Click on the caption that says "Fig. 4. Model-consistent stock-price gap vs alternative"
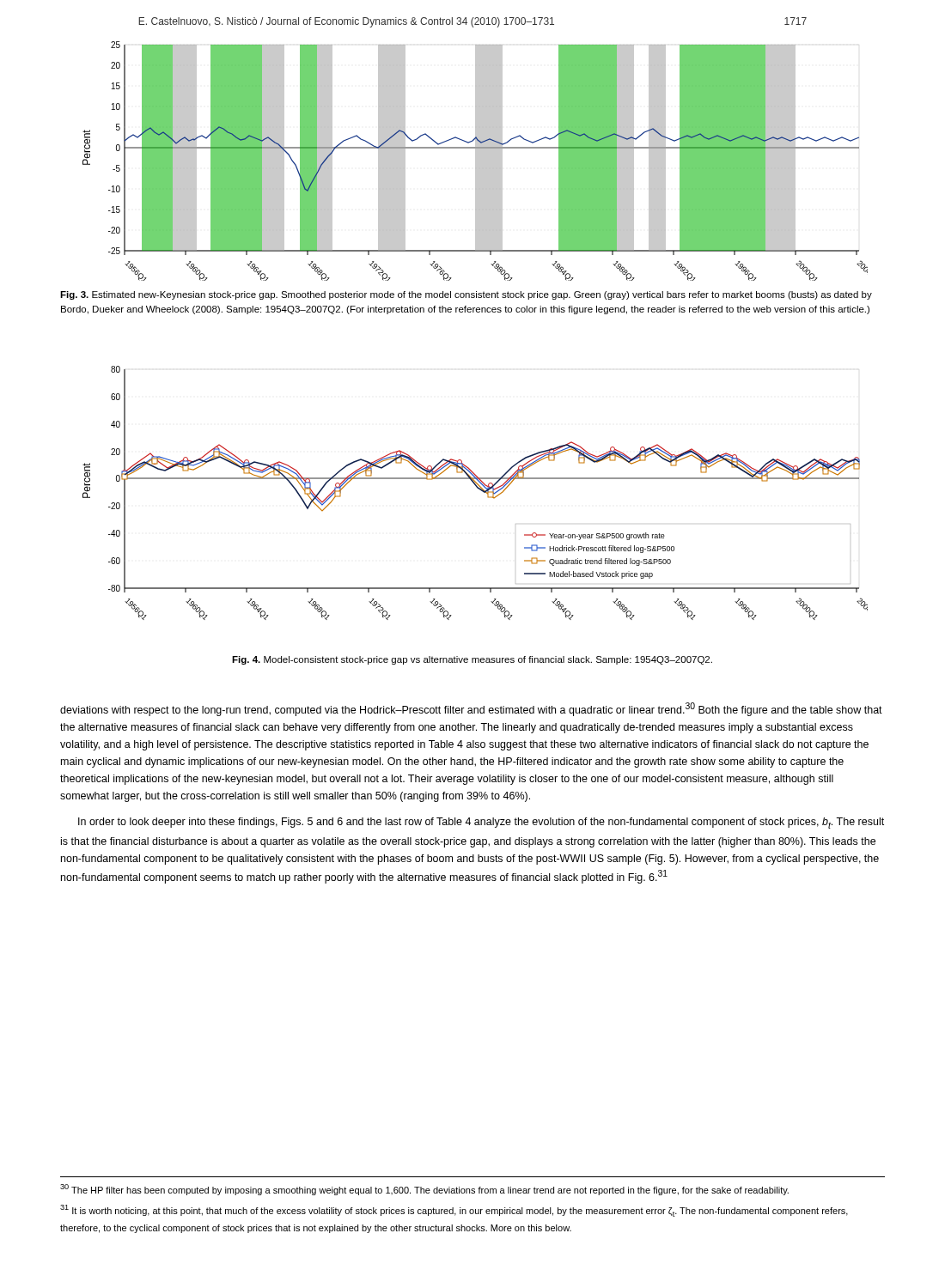The height and width of the screenshot is (1288, 945). pyautogui.click(x=472, y=659)
